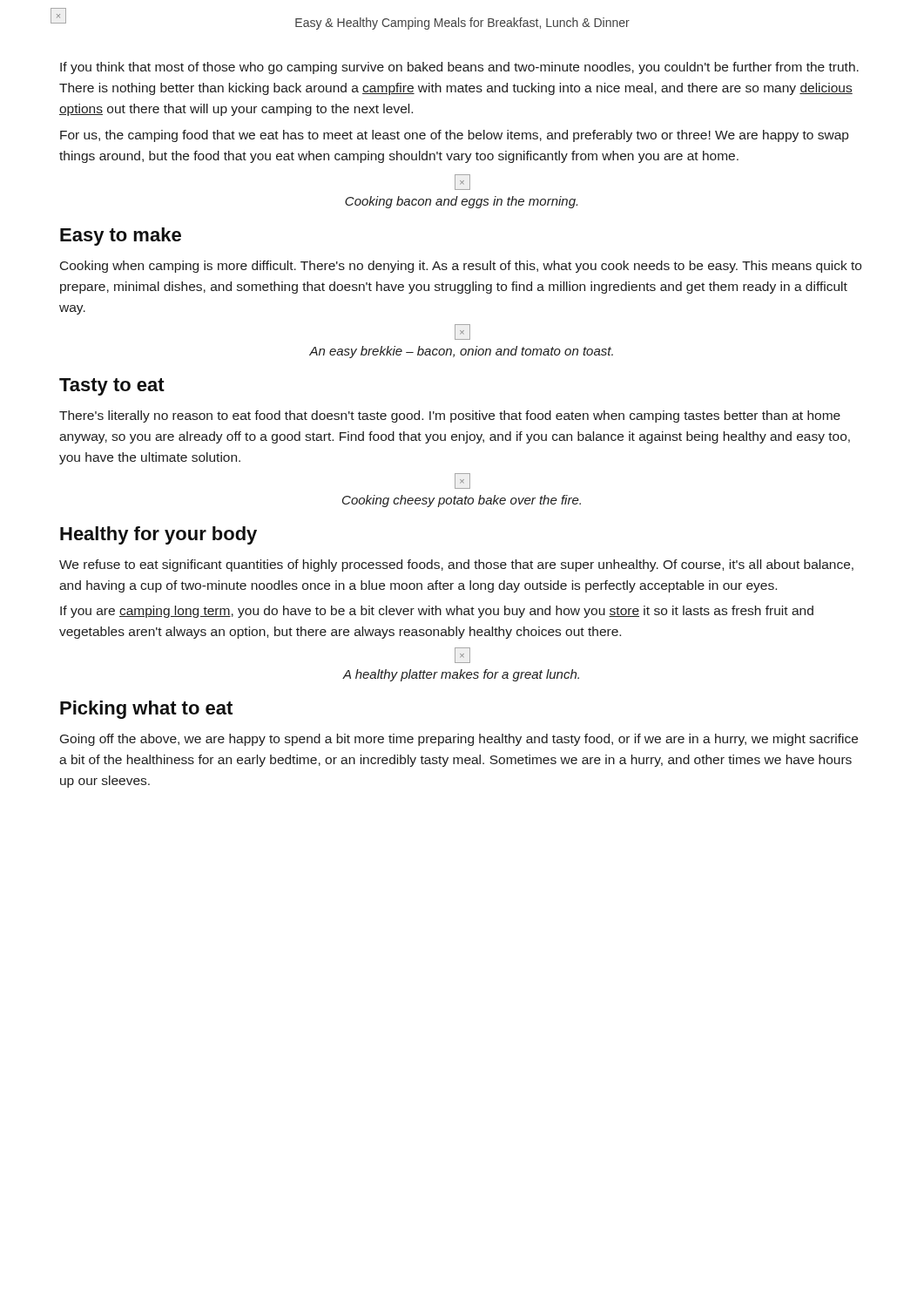Where is the passage that starts "If you think"?
924x1307 pixels.
[x=459, y=88]
